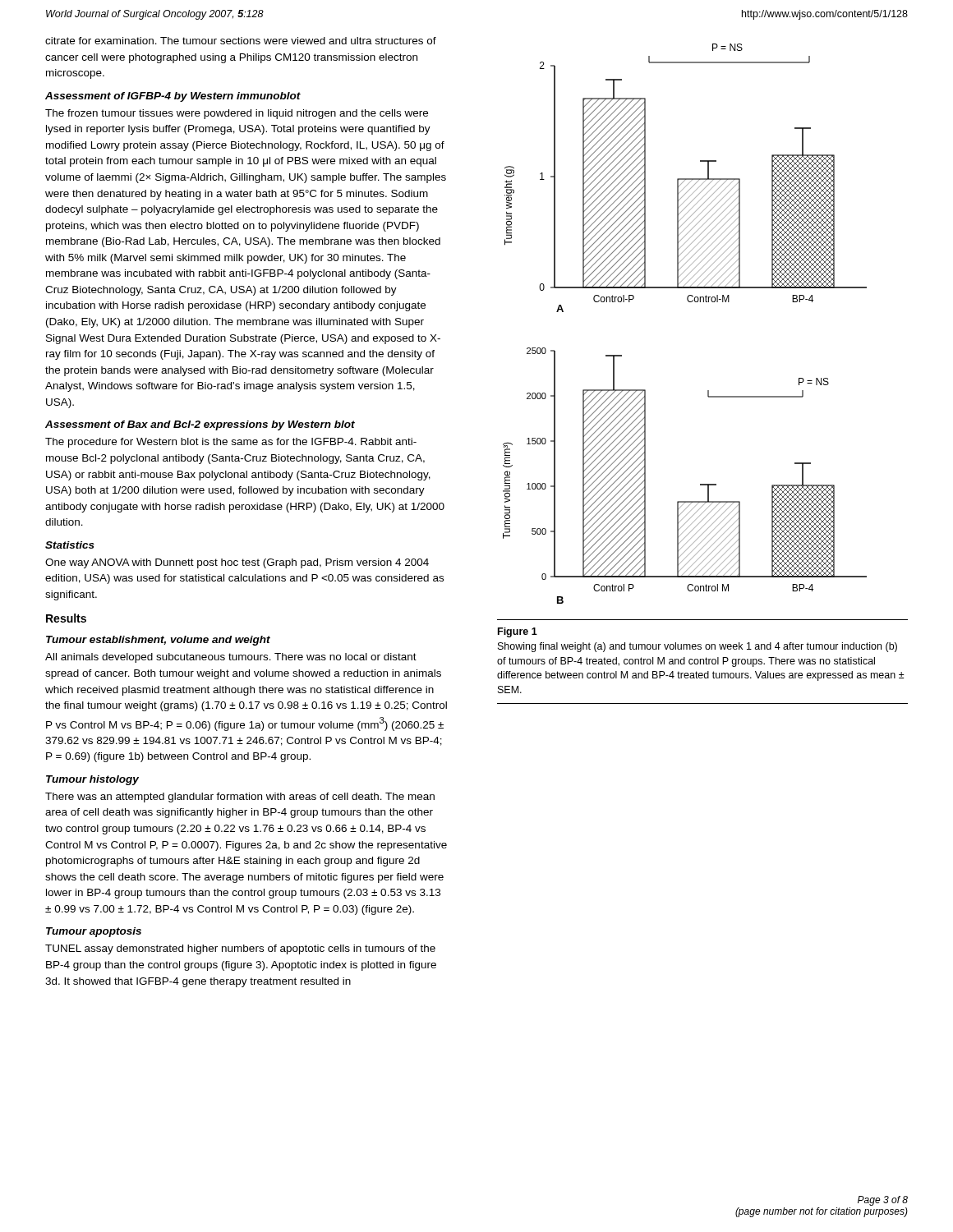
Task: Where is the section header that starts "Assessment of Bax"?
Action: [200, 425]
